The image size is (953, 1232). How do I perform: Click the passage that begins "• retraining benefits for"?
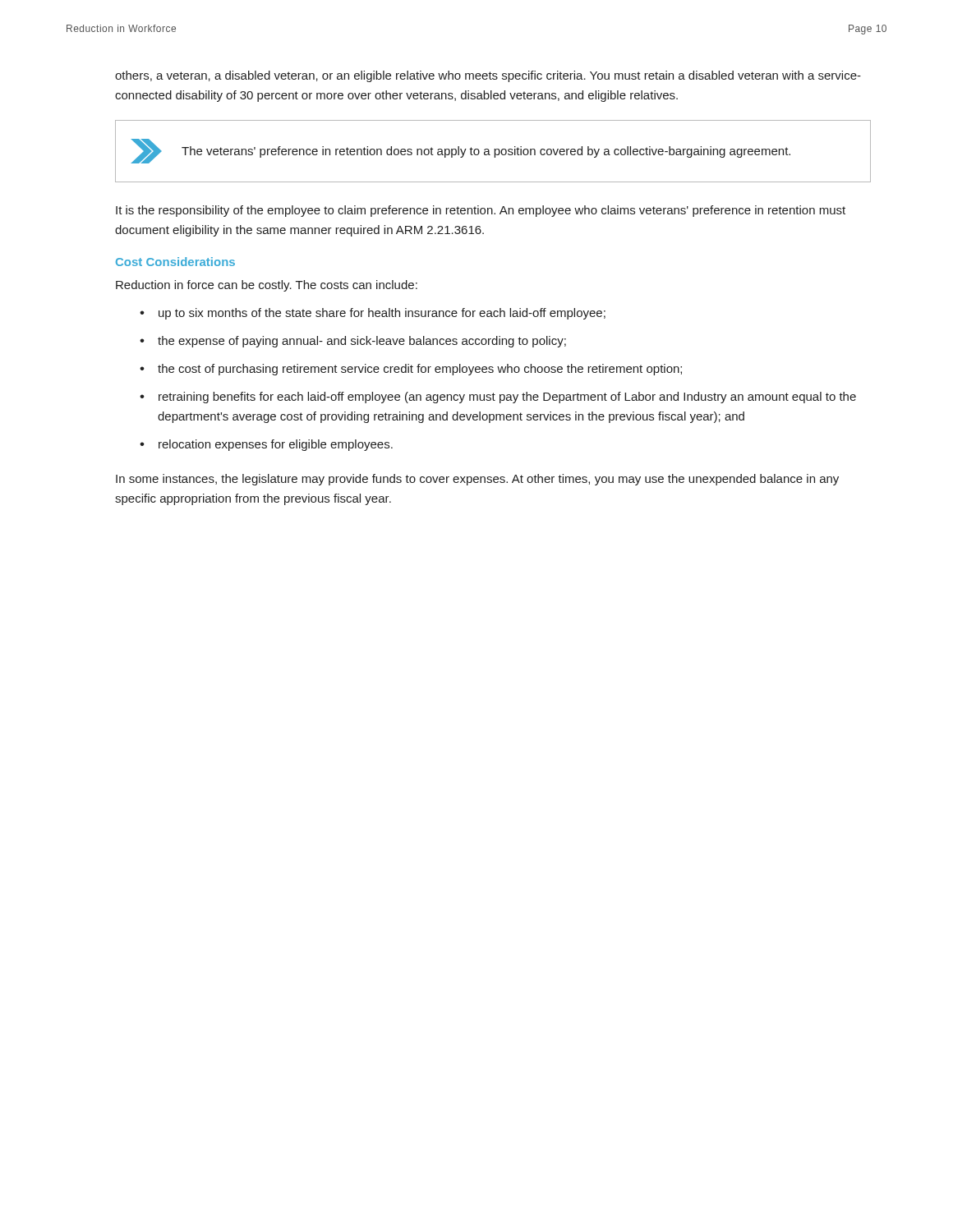[x=505, y=407]
